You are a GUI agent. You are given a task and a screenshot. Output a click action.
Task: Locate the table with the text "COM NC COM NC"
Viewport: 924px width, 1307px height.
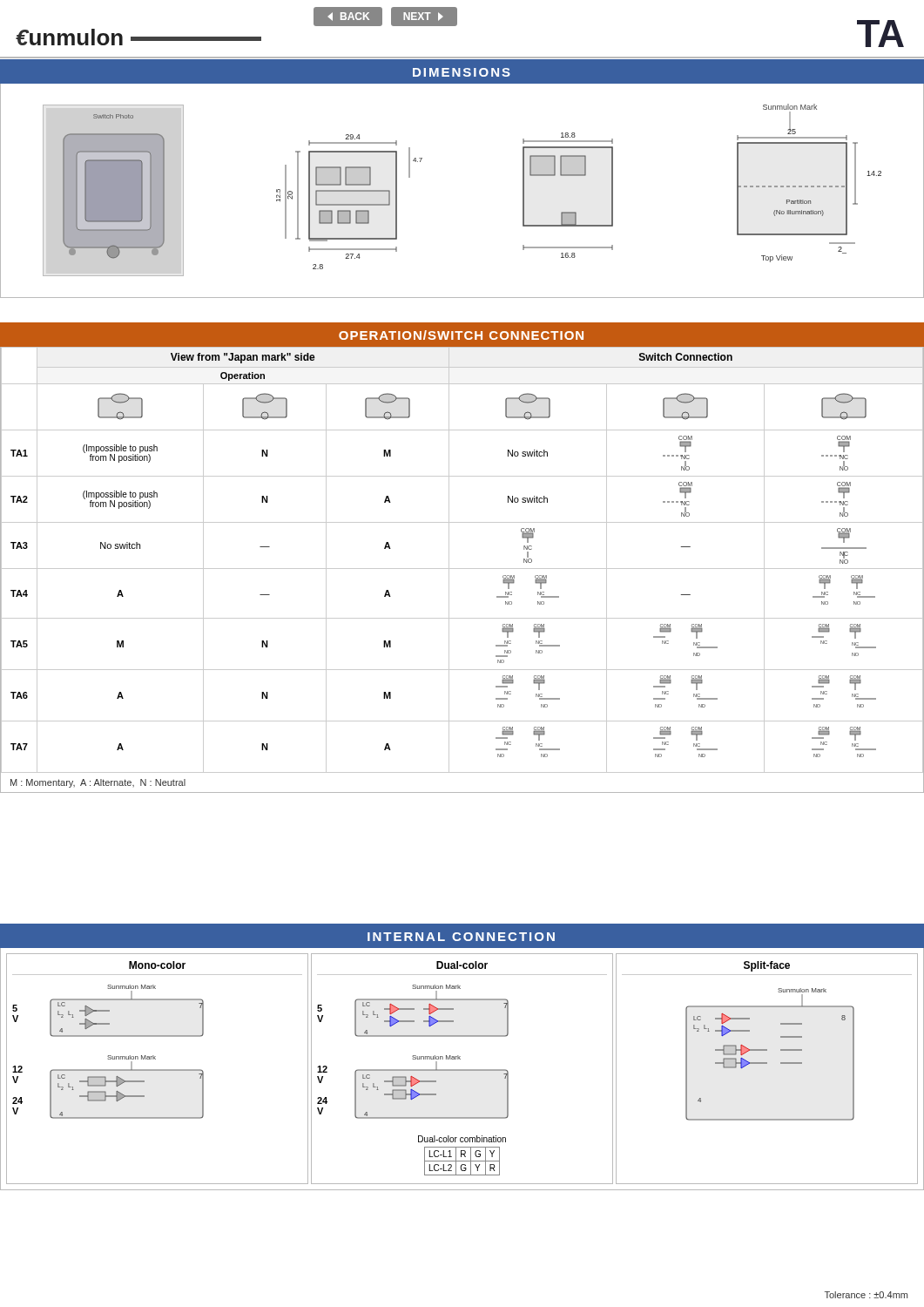(462, 560)
